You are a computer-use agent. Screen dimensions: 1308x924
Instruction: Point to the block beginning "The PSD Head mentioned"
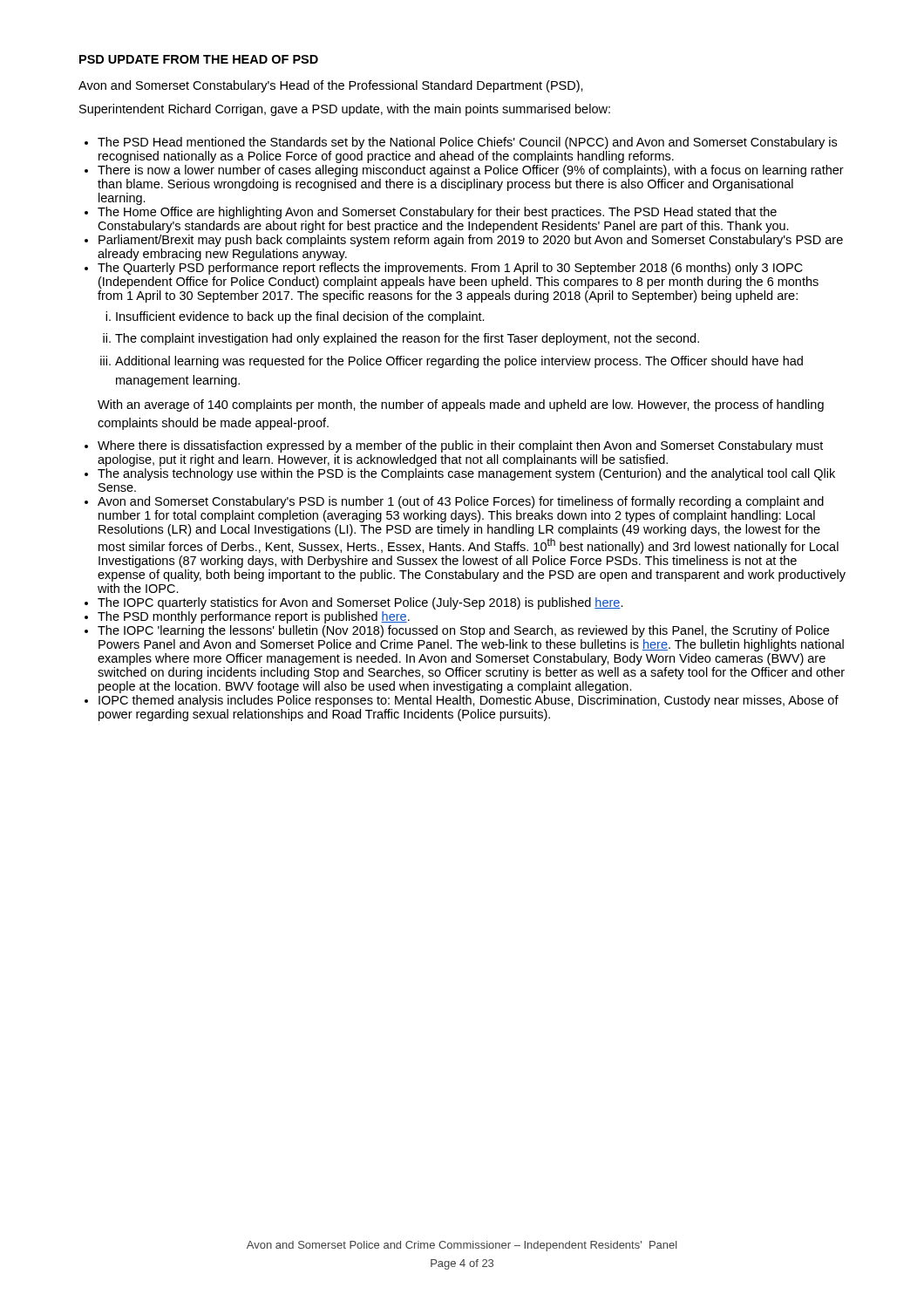pyautogui.click(x=472, y=149)
